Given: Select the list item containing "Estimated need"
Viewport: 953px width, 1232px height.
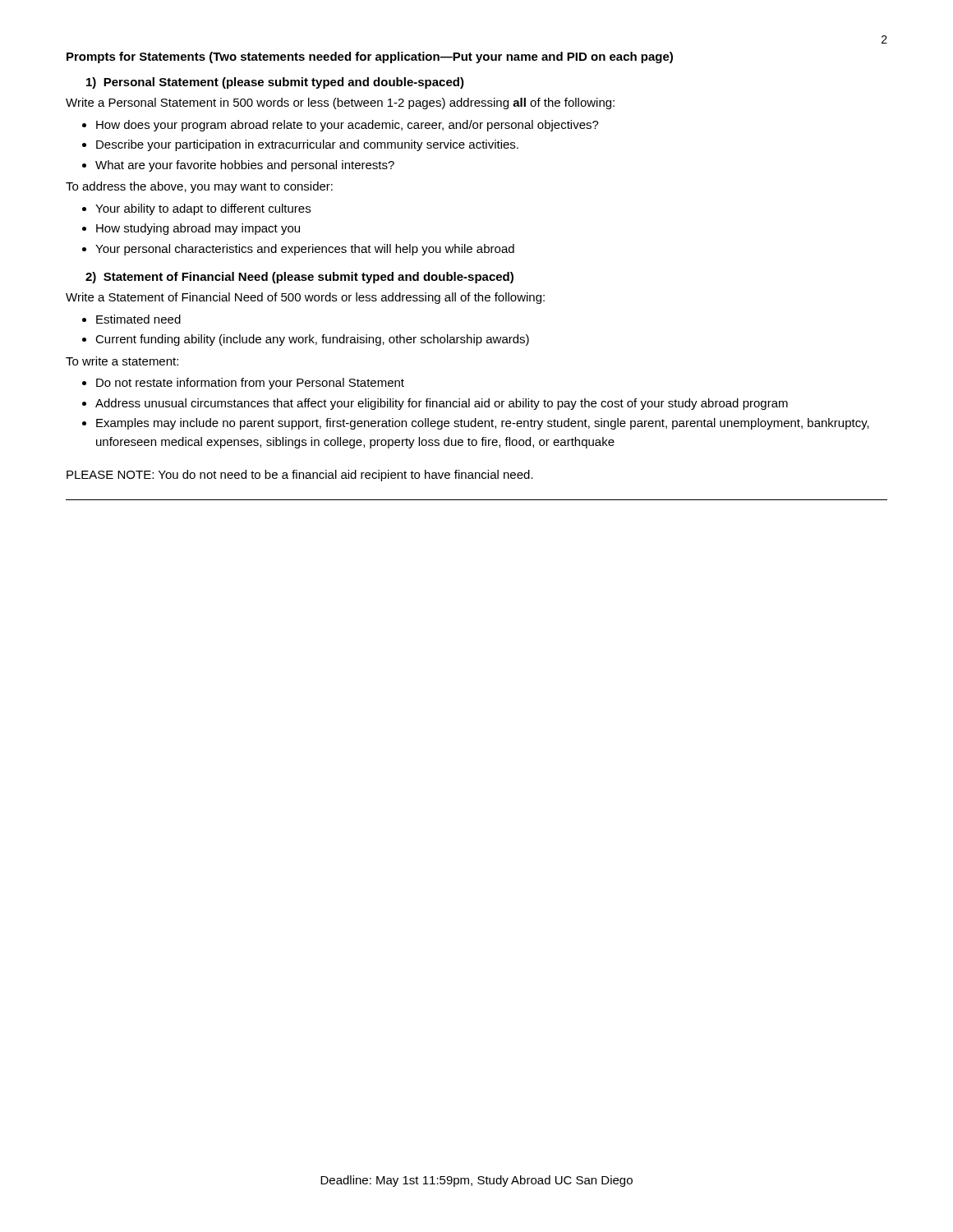Looking at the screenshot, I should [x=138, y=319].
